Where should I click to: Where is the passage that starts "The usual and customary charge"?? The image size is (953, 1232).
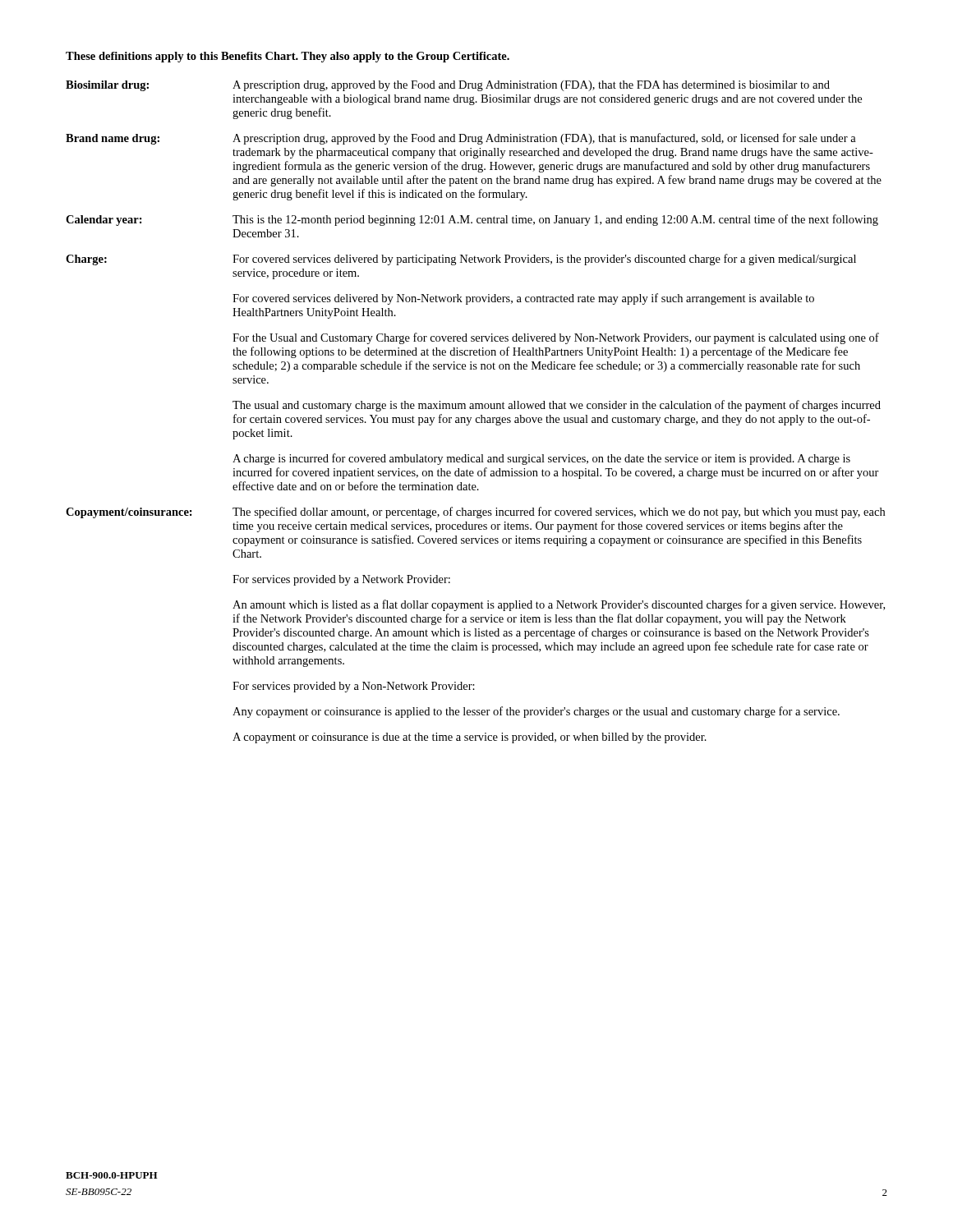click(560, 419)
